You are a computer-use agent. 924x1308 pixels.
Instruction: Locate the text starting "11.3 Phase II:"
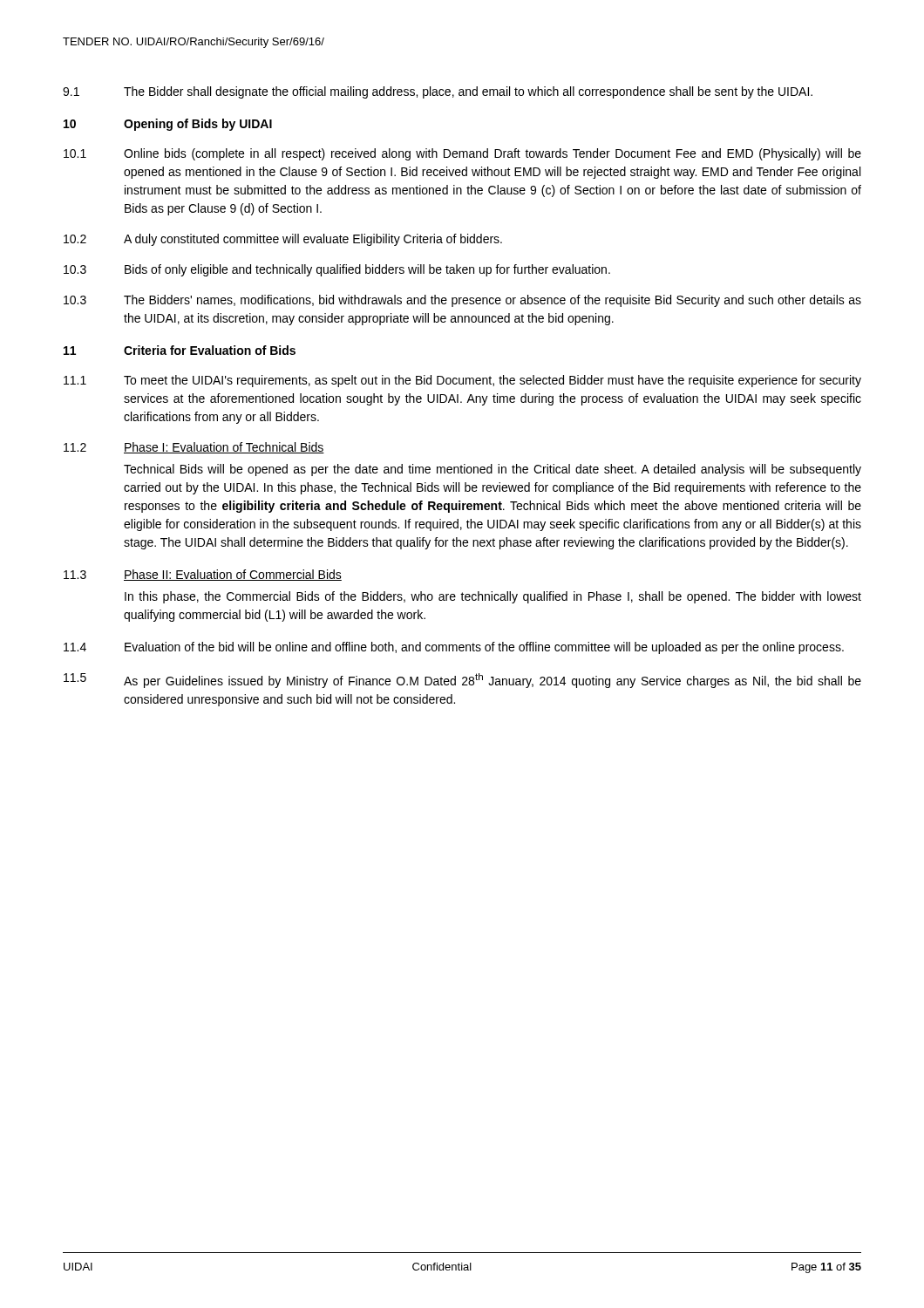coord(203,575)
